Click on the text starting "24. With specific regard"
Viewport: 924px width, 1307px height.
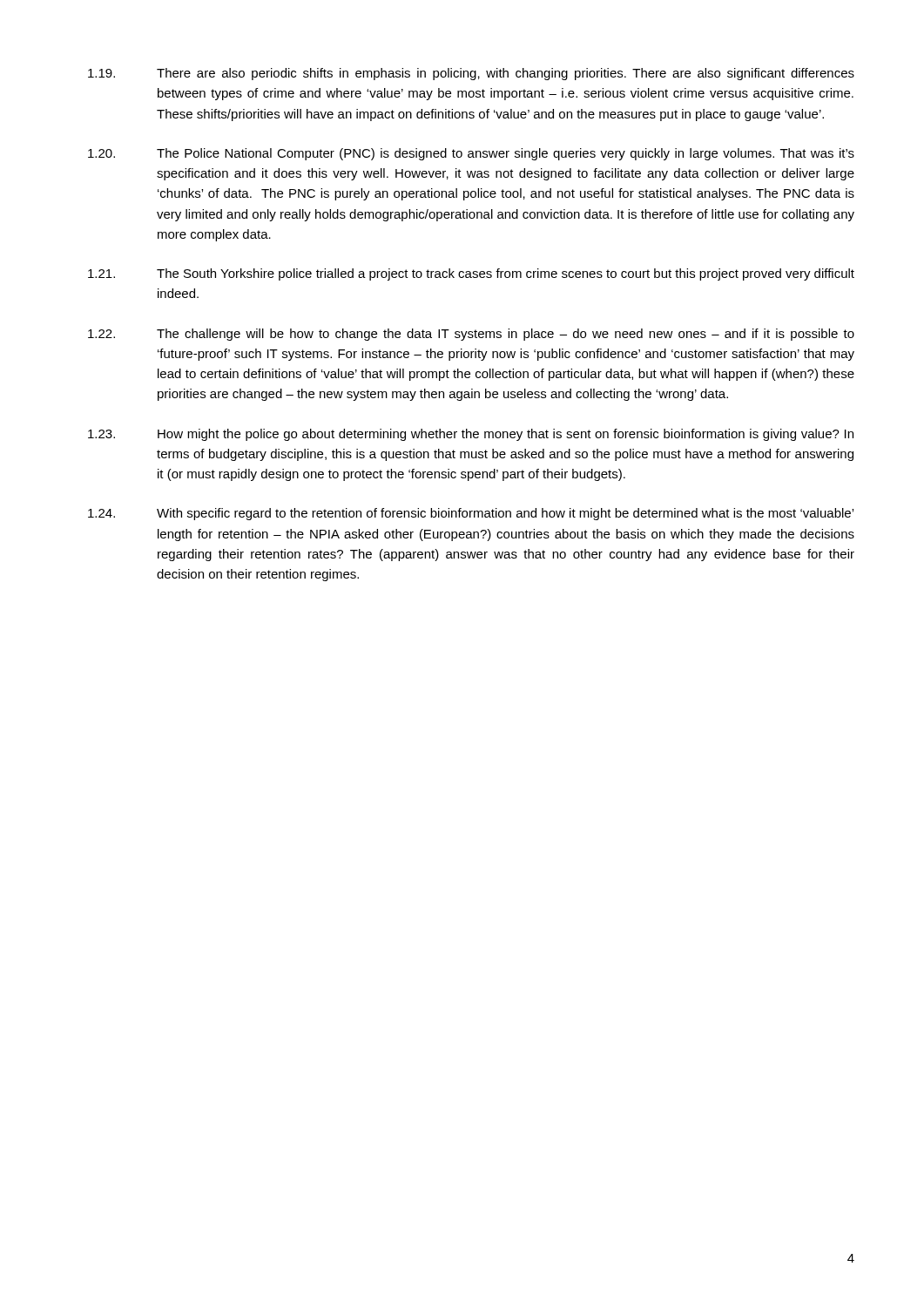[471, 543]
